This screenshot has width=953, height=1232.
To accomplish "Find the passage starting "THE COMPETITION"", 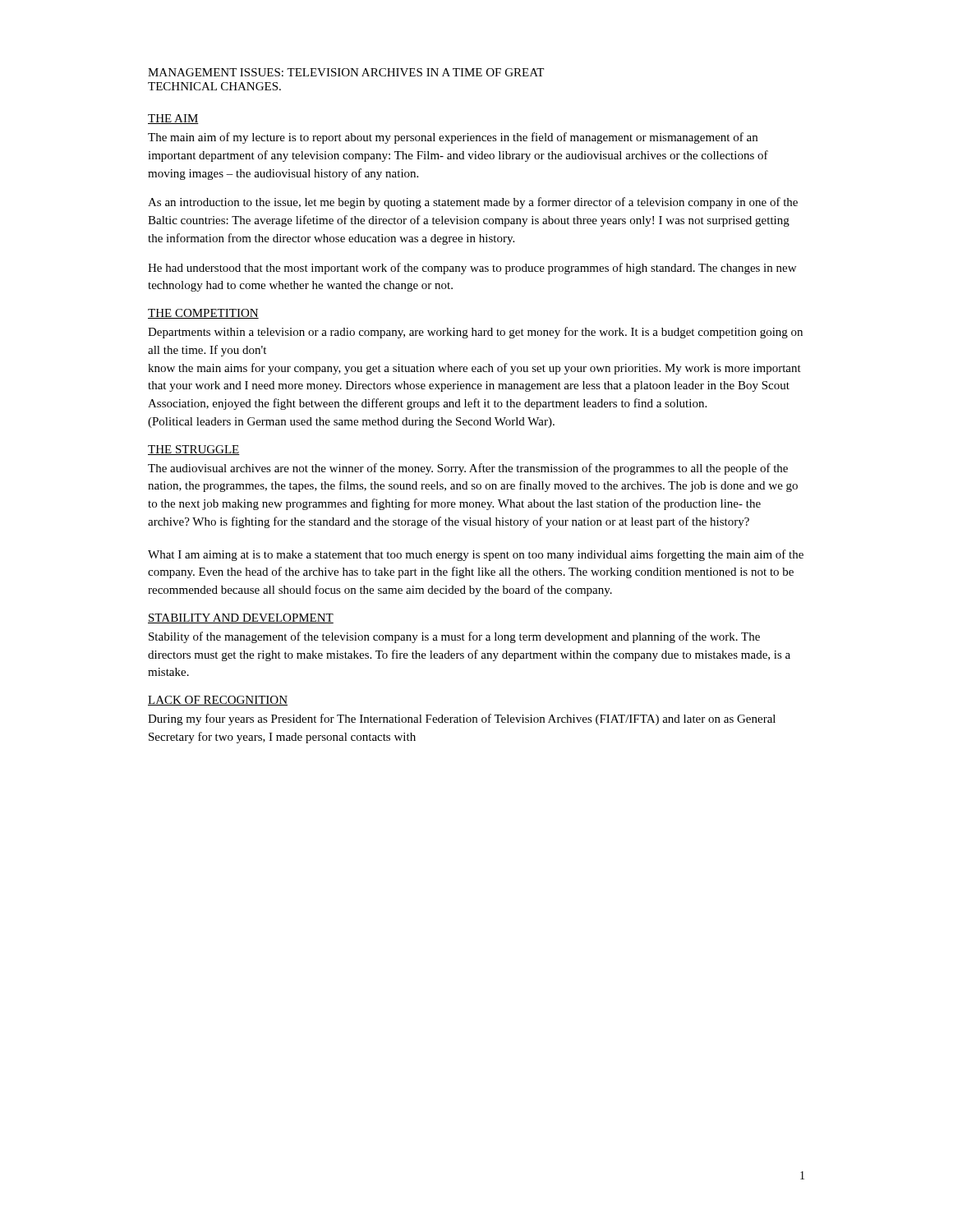I will click(203, 313).
